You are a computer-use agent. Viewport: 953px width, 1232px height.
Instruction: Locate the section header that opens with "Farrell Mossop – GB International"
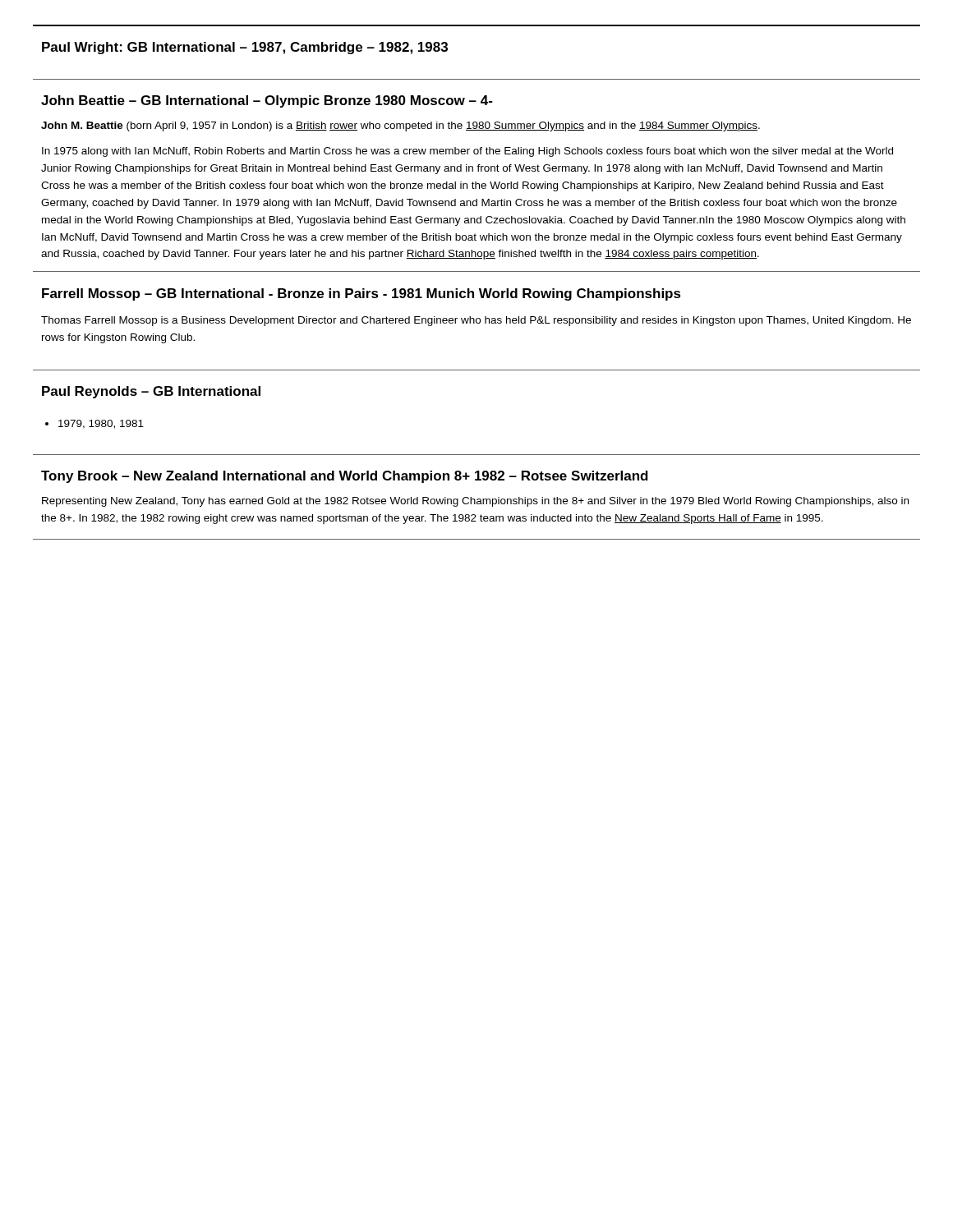[361, 294]
